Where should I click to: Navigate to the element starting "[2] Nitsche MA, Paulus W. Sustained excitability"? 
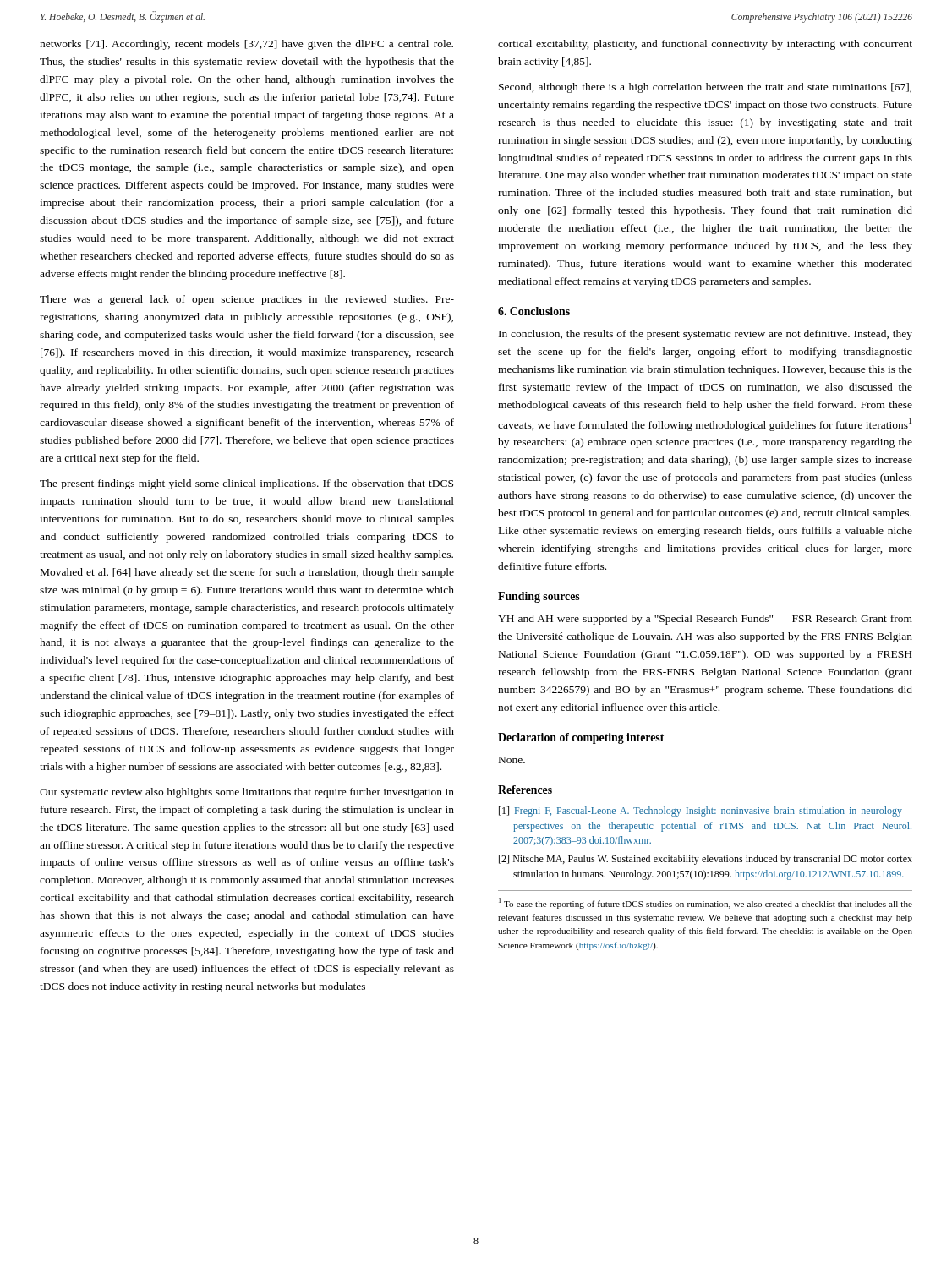[x=705, y=867]
